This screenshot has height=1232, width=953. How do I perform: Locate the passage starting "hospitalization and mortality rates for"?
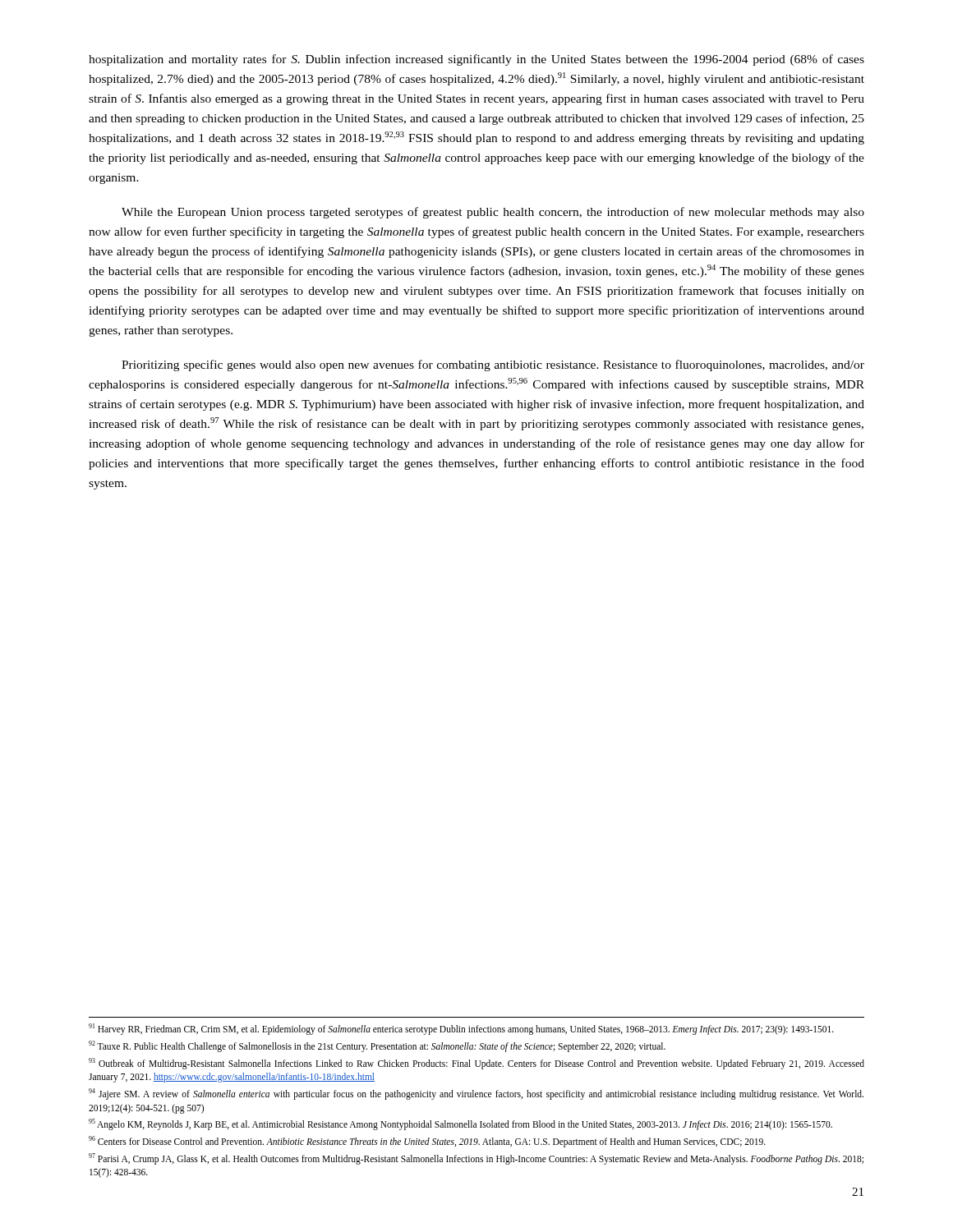click(476, 118)
